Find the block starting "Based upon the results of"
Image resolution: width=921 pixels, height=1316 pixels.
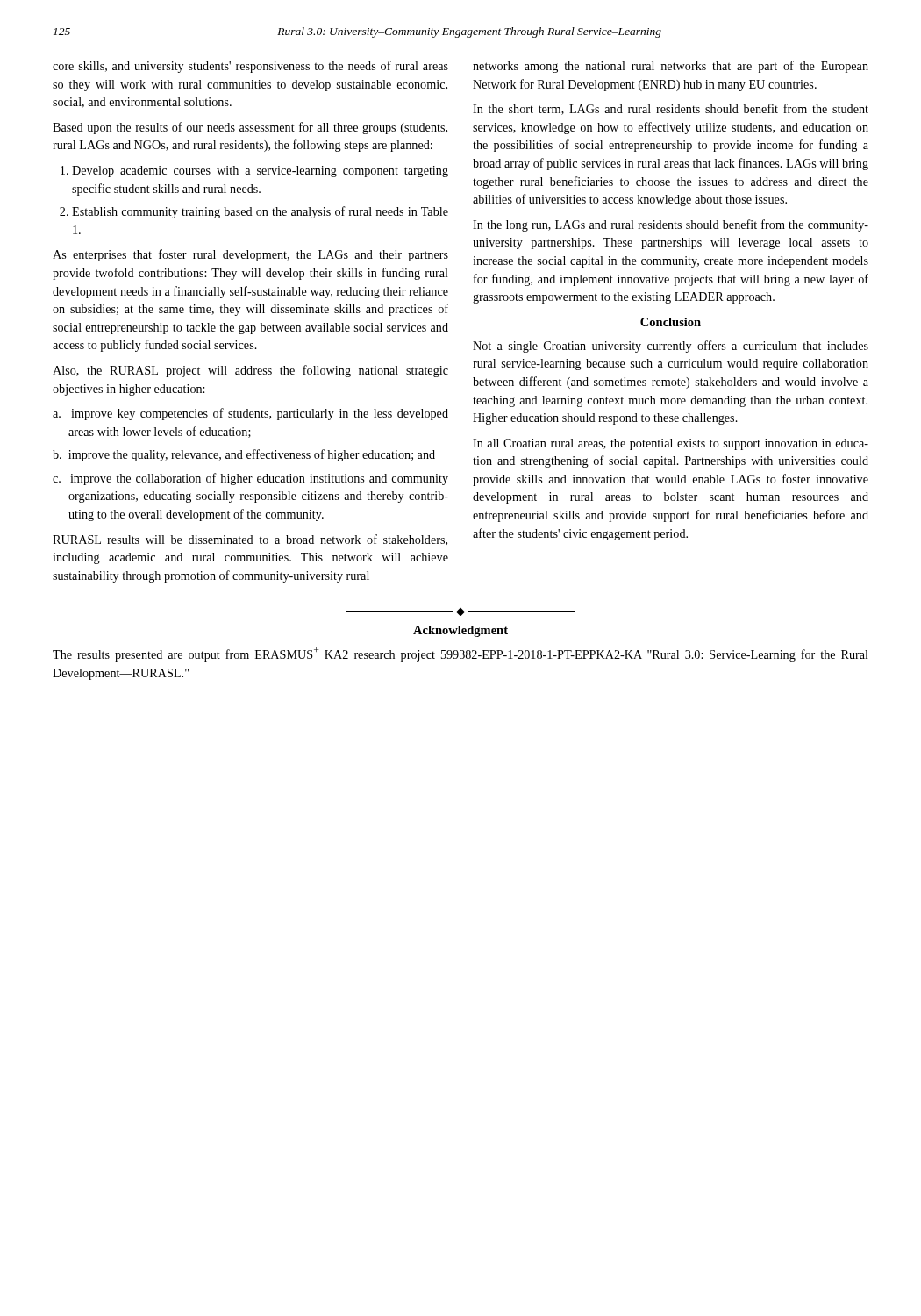(250, 136)
